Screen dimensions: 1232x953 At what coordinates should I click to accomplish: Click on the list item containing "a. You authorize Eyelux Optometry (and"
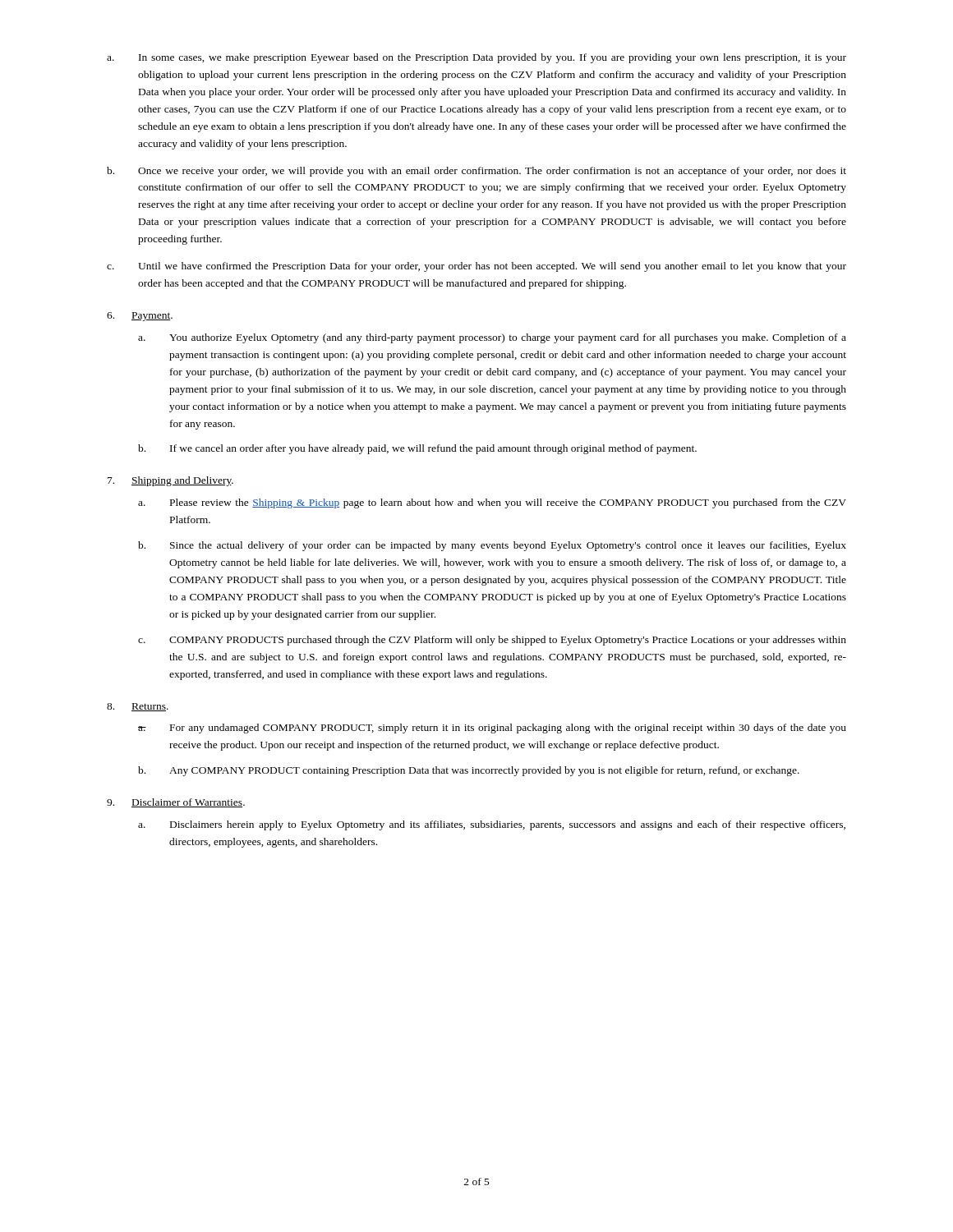[492, 381]
